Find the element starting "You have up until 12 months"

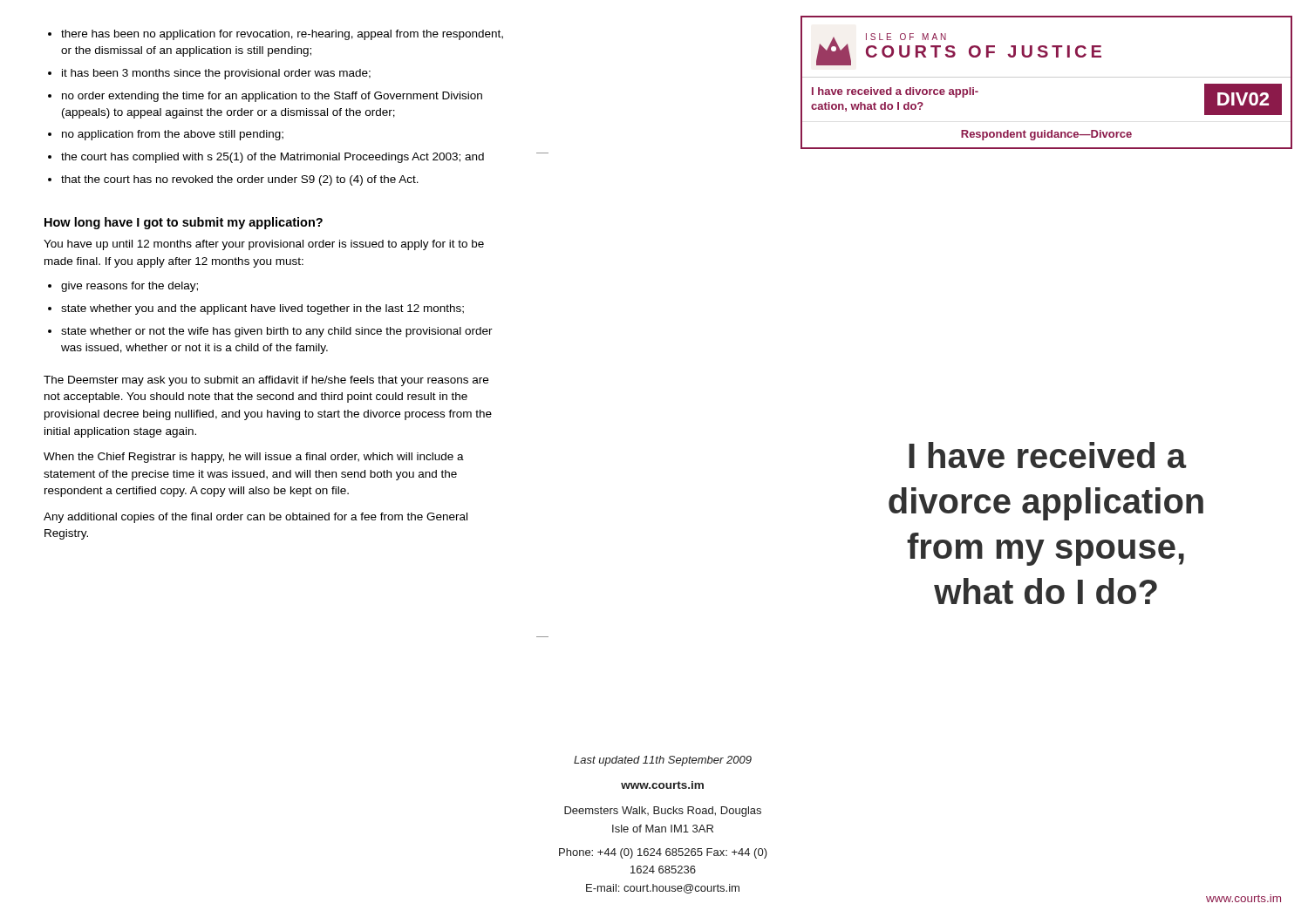click(264, 252)
